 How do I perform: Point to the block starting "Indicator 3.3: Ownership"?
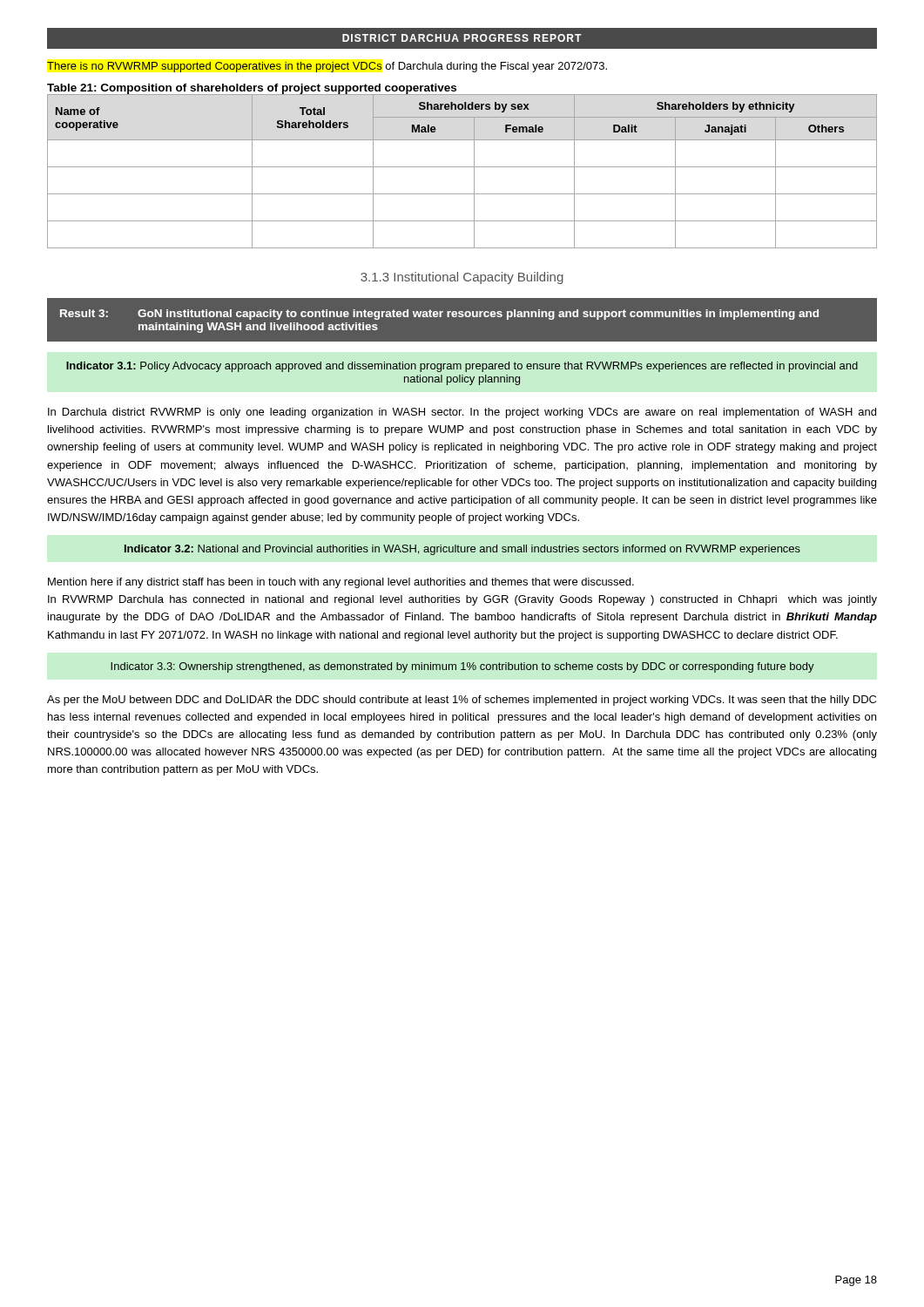coord(462,666)
